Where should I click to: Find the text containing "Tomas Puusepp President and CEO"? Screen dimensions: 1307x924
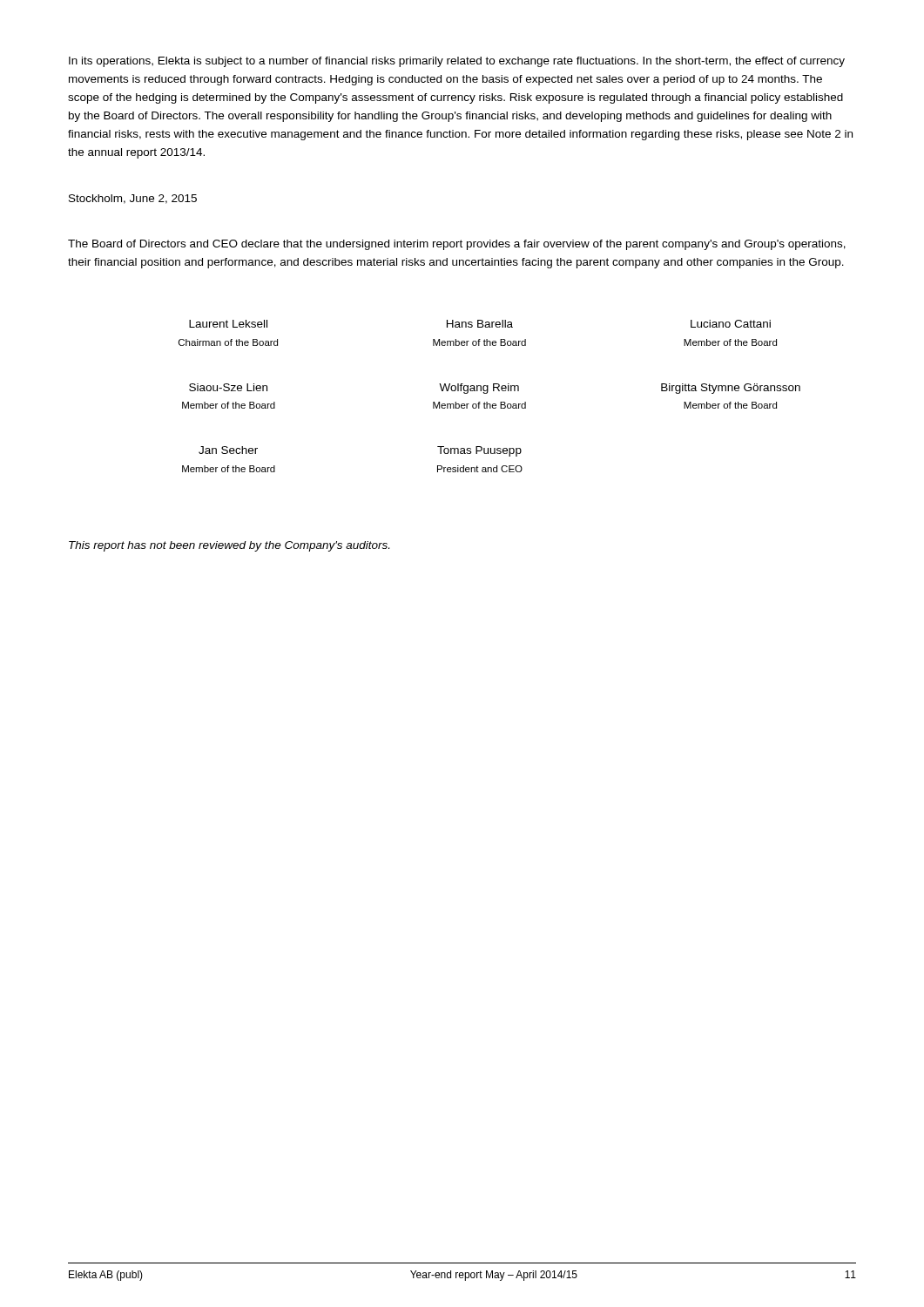click(x=479, y=459)
